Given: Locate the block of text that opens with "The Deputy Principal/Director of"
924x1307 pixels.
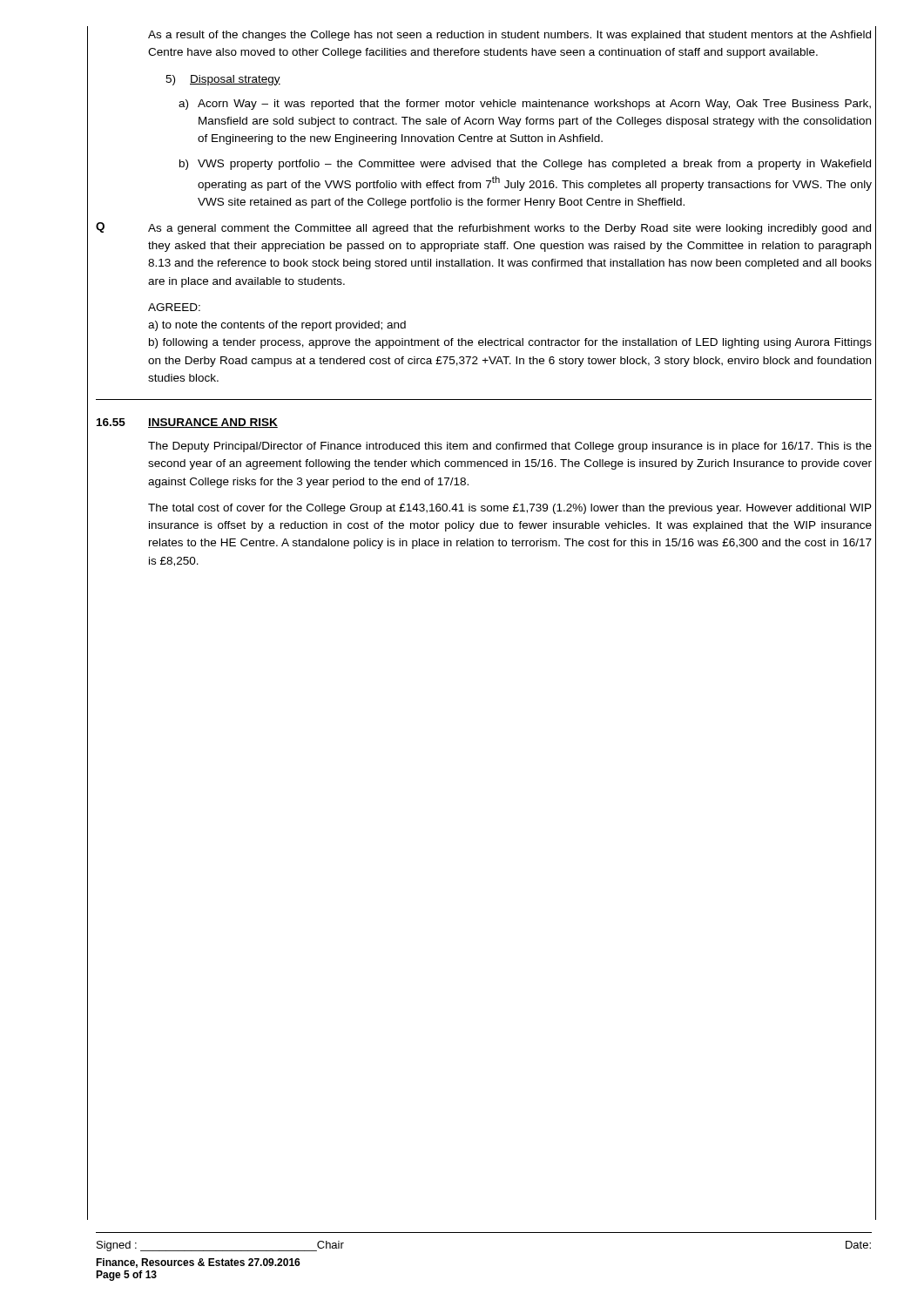Looking at the screenshot, I should [x=510, y=463].
